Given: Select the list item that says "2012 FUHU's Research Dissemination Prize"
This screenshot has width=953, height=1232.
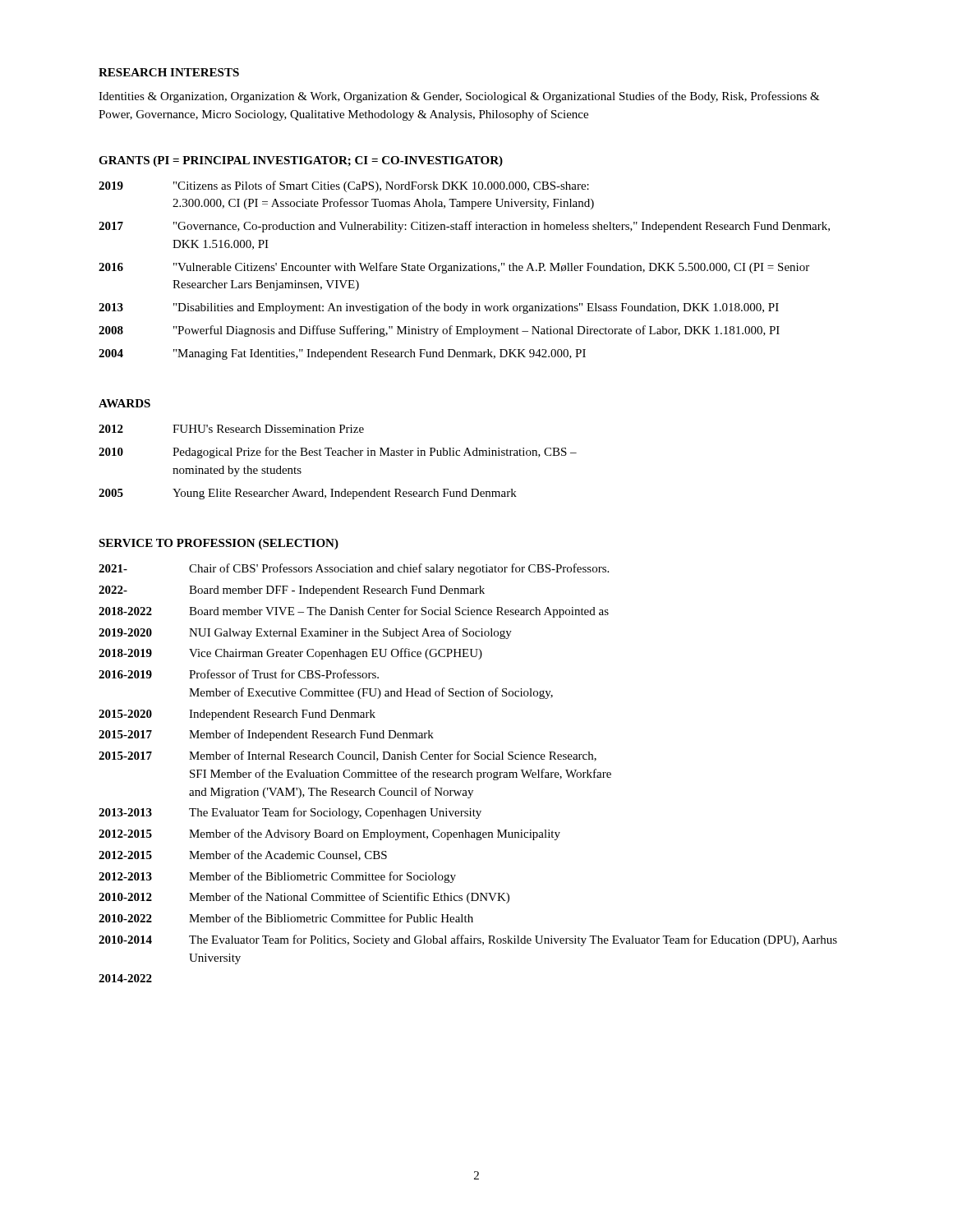Looking at the screenshot, I should (231, 429).
